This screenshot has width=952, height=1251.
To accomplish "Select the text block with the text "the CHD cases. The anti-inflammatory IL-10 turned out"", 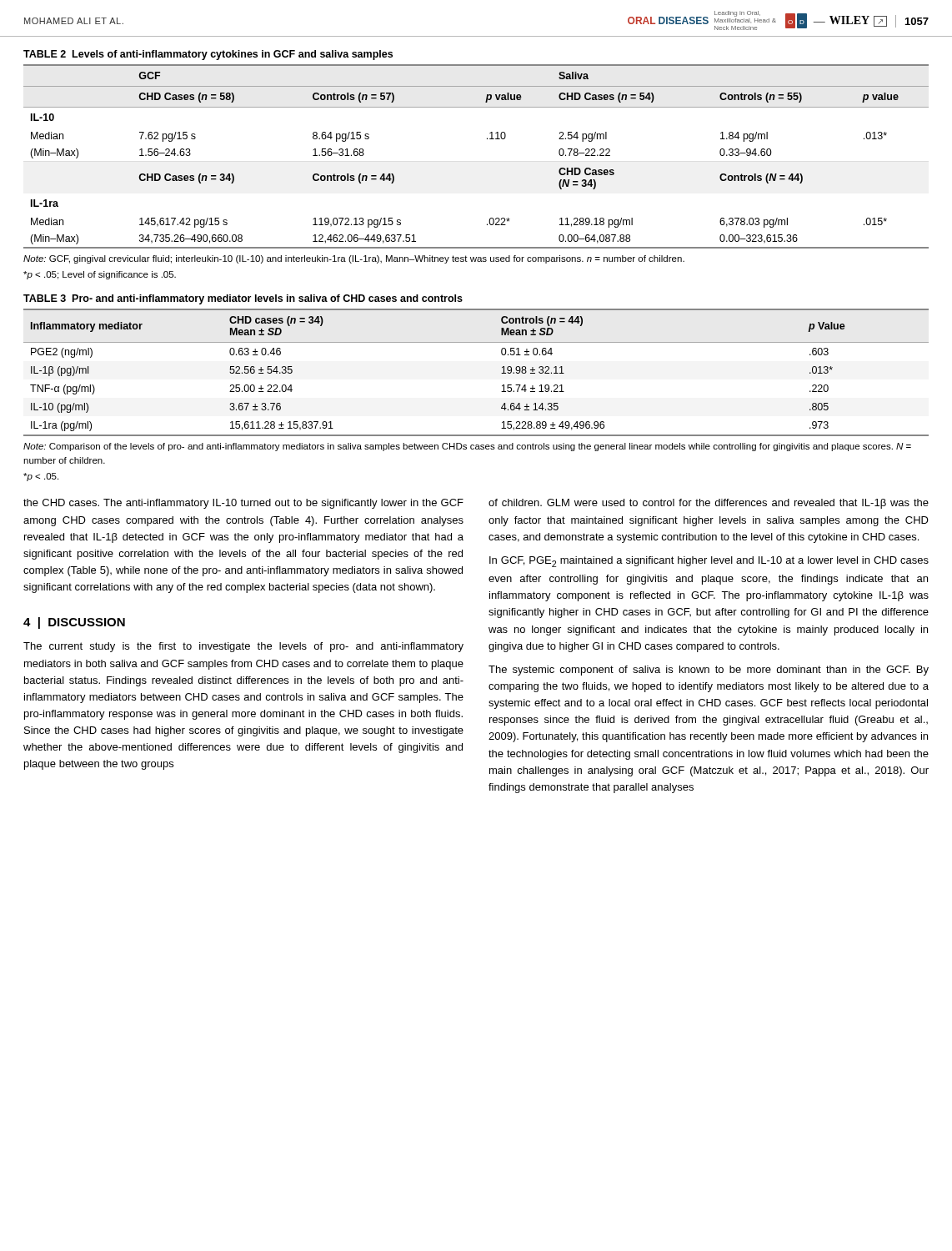I will tap(243, 545).
